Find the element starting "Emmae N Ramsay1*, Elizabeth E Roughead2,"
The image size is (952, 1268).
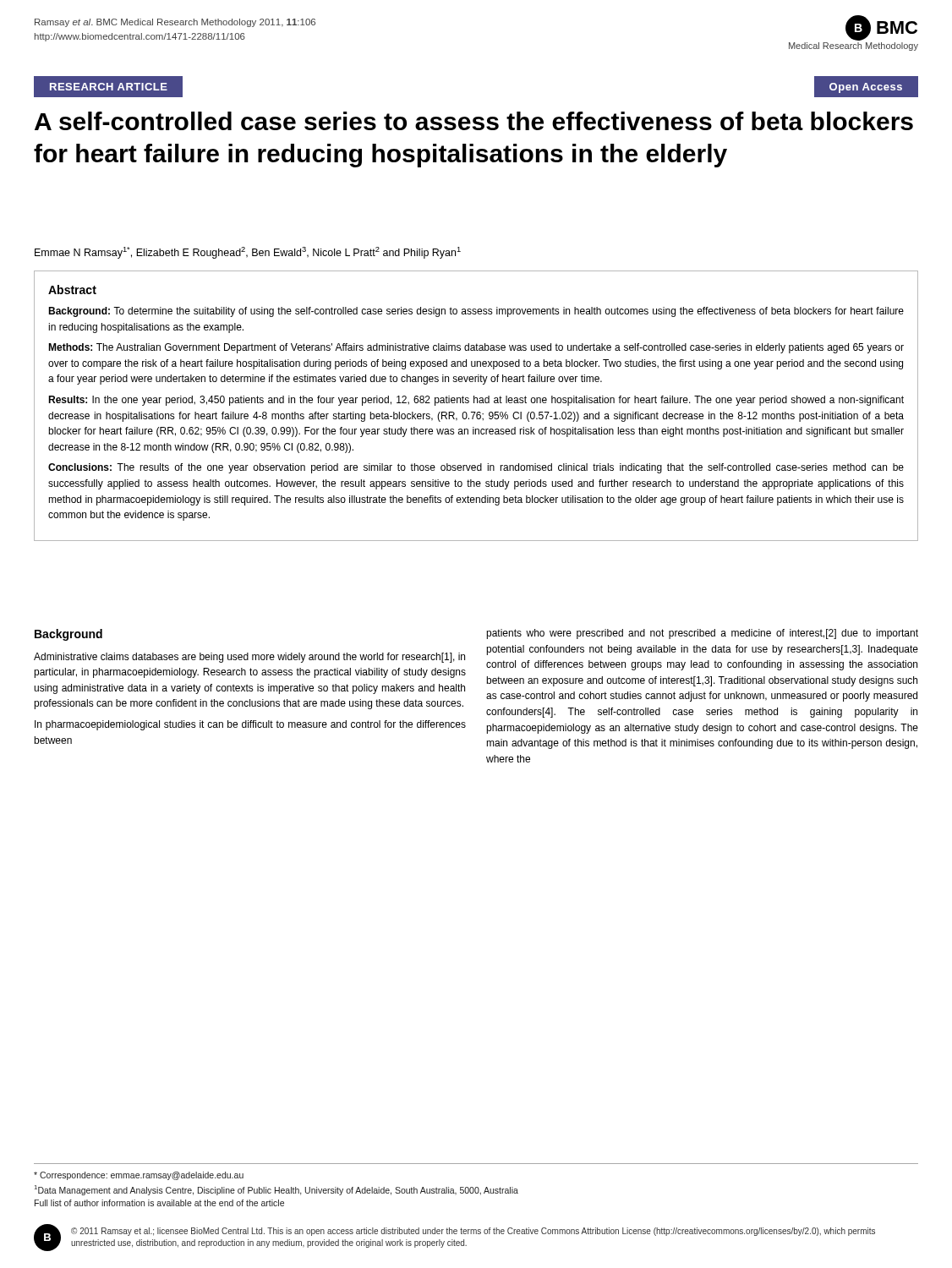tap(247, 252)
